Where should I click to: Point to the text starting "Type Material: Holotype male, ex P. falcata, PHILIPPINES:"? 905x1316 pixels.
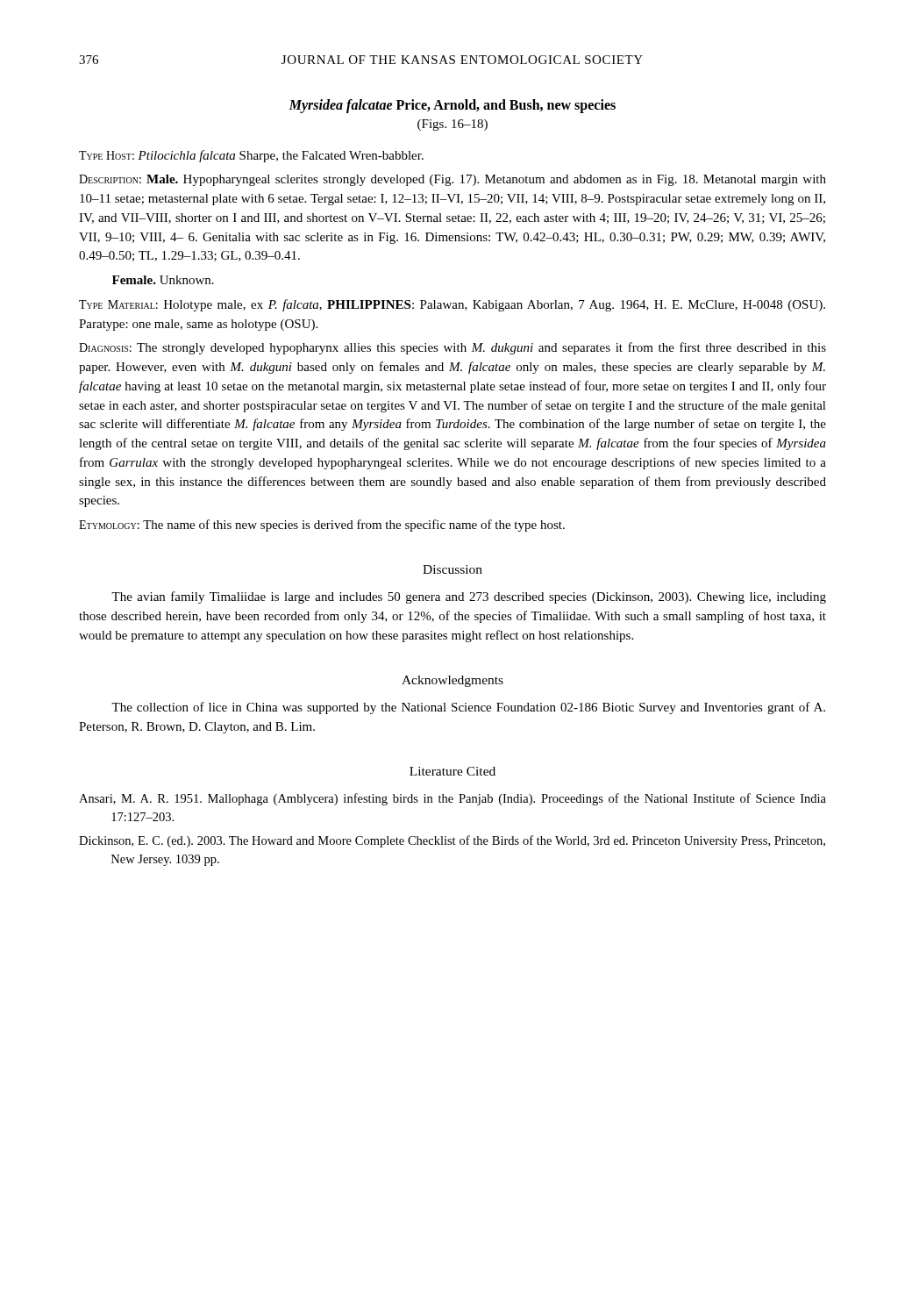click(x=452, y=314)
